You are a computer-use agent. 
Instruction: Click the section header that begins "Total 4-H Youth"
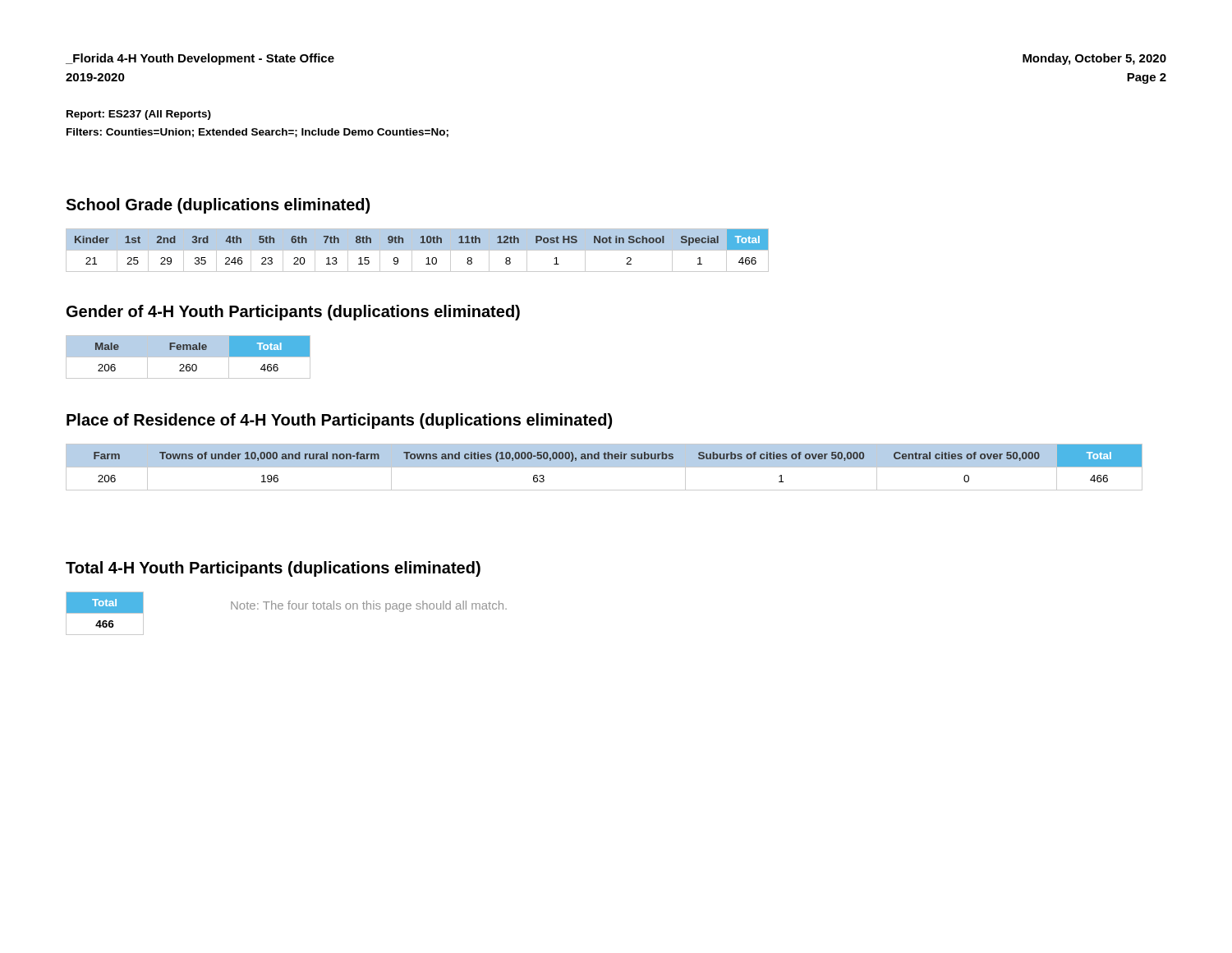[273, 568]
